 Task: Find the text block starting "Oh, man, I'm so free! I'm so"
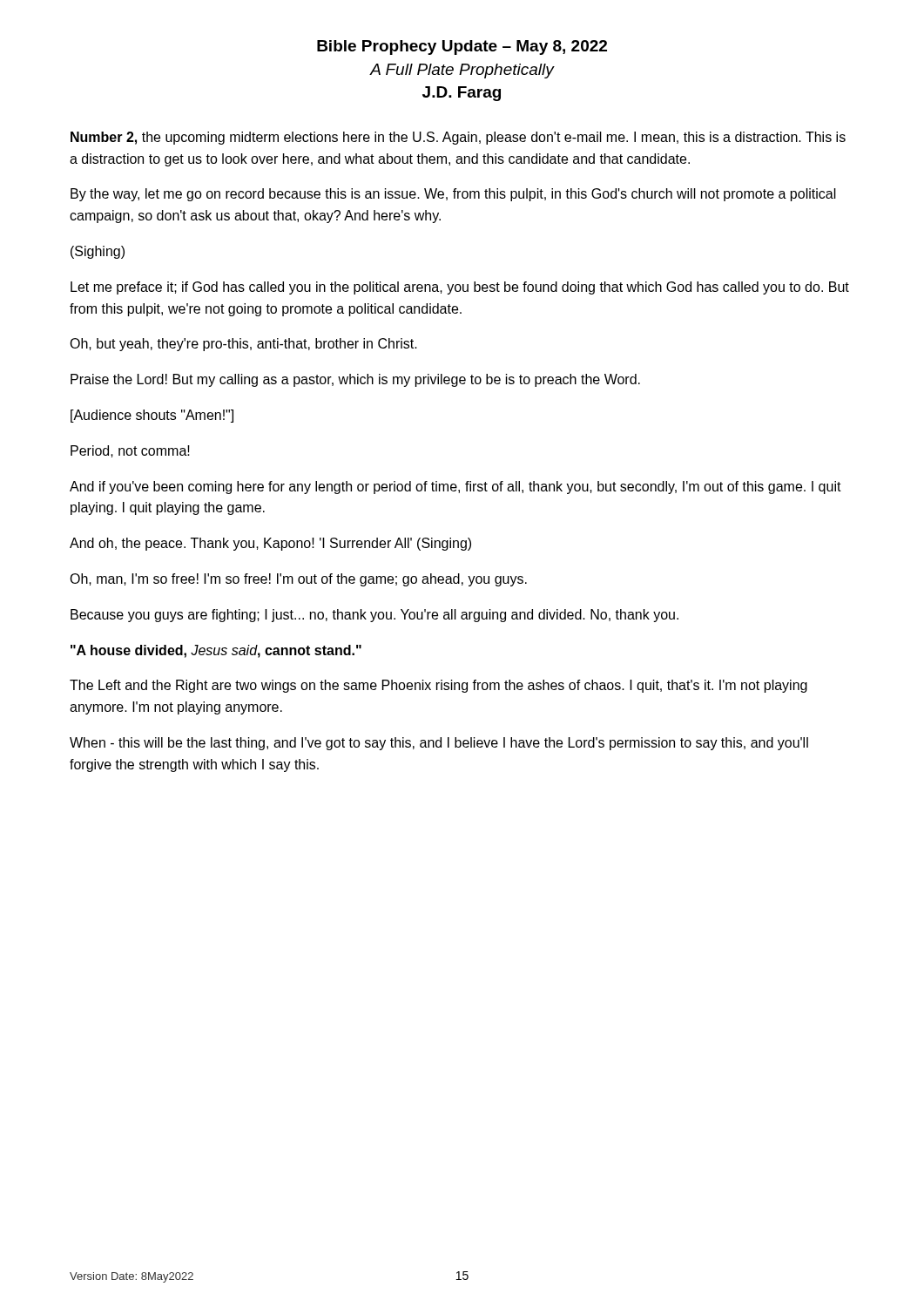tap(299, 579)
